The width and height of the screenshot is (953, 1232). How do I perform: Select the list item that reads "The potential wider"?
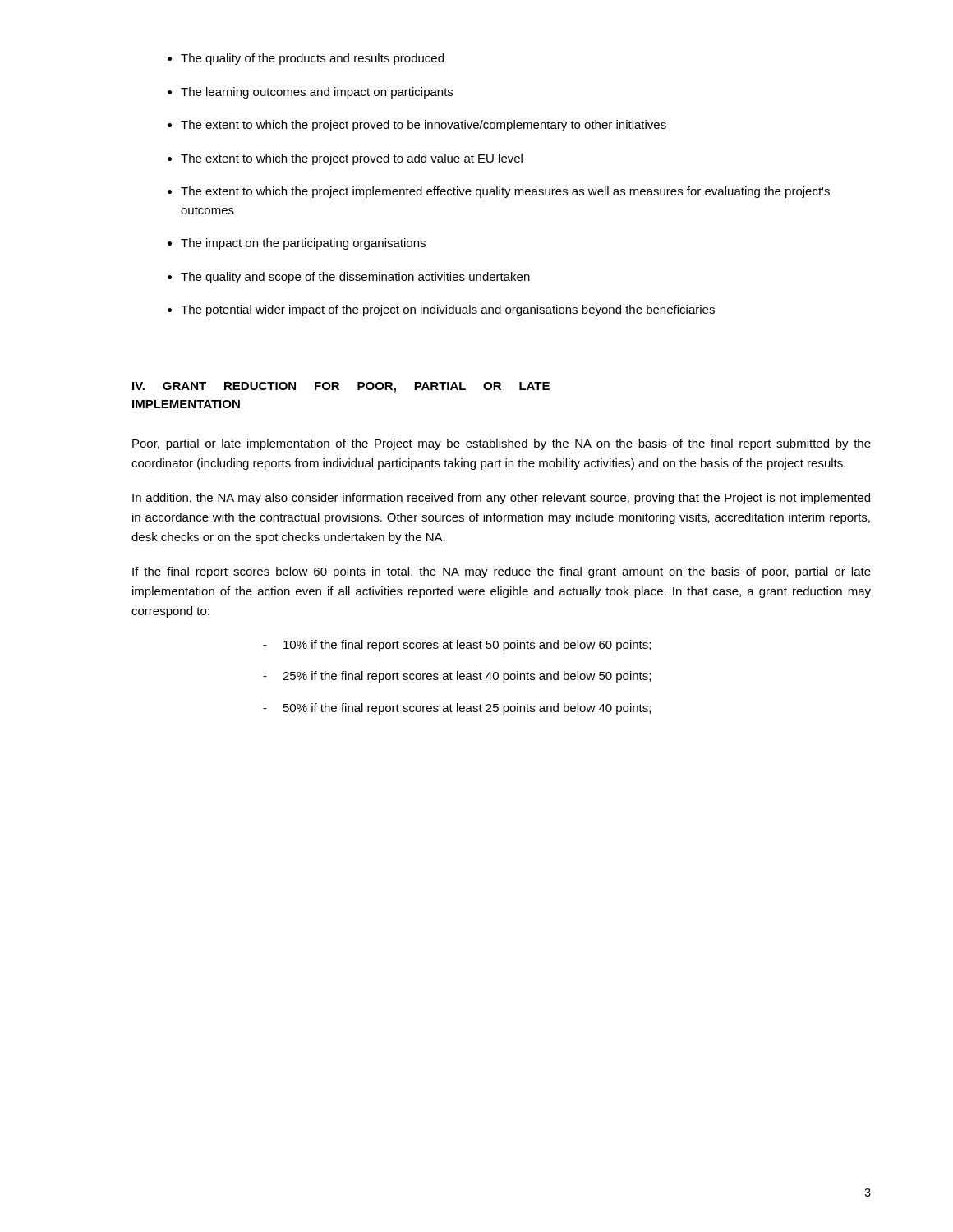click(448, 309)
